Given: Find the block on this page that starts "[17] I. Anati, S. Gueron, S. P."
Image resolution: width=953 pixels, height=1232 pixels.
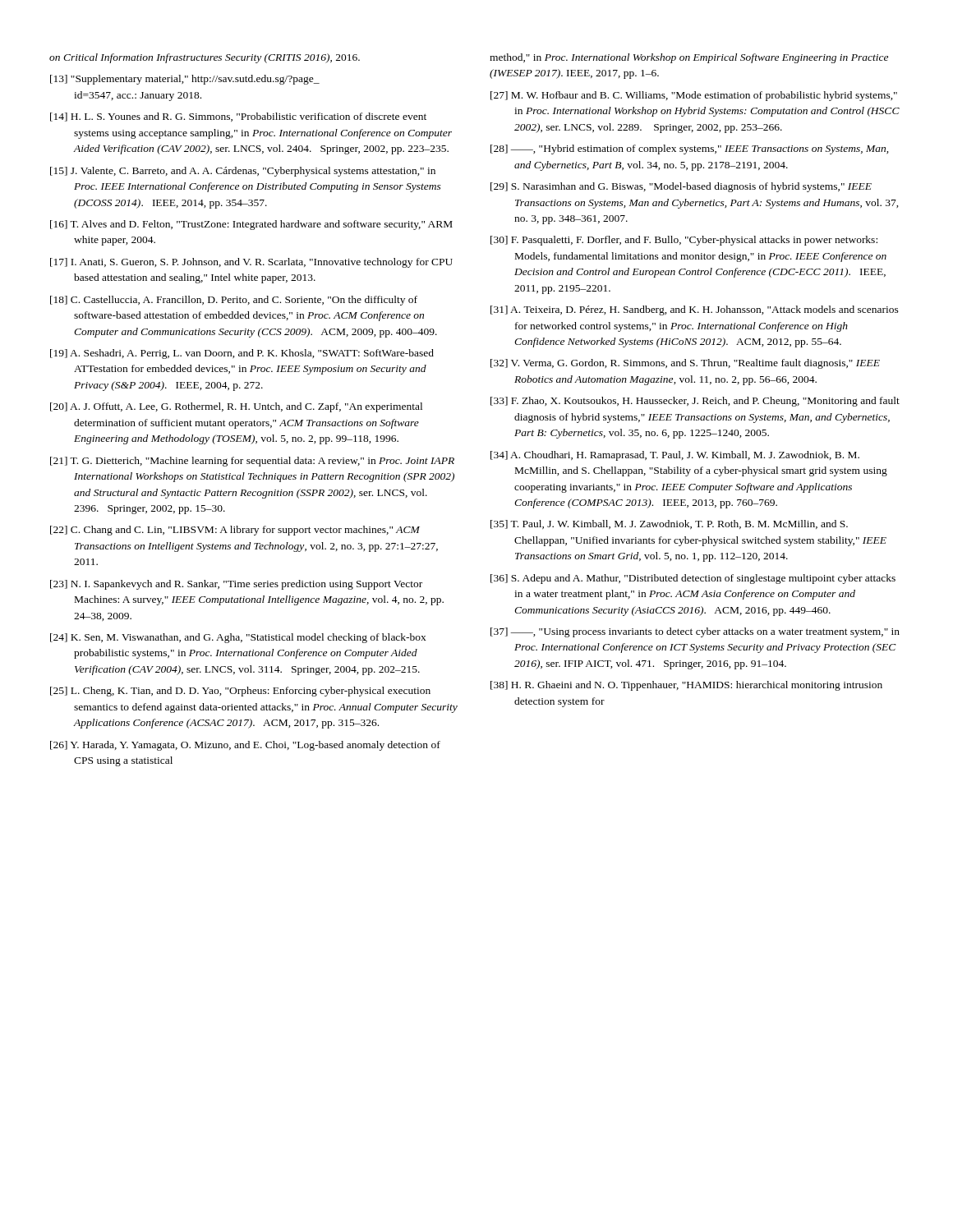Looking at the screenshot, I should (x=251, y=269).
